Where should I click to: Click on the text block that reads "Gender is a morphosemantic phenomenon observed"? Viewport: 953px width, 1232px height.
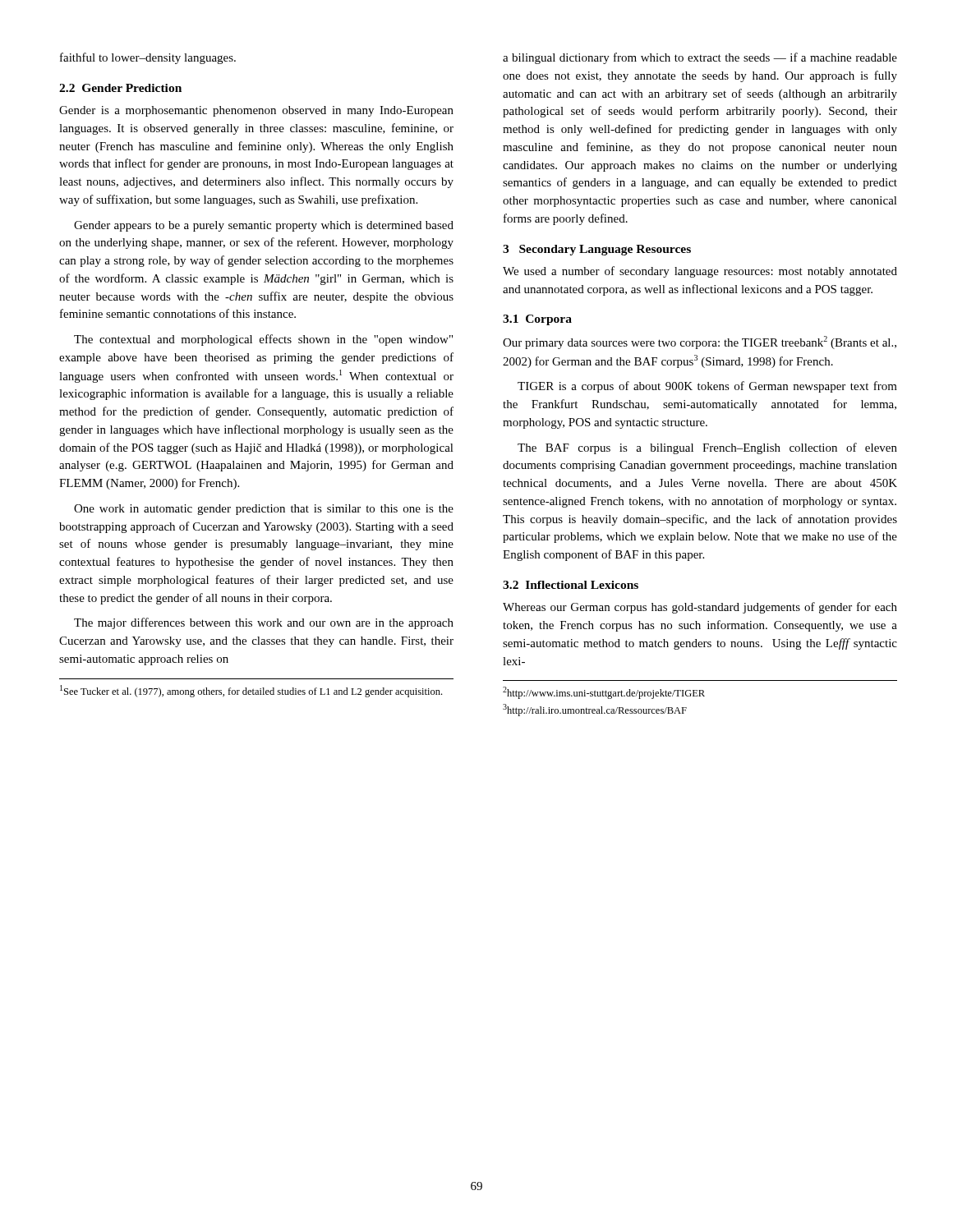[x=256, y=156]
